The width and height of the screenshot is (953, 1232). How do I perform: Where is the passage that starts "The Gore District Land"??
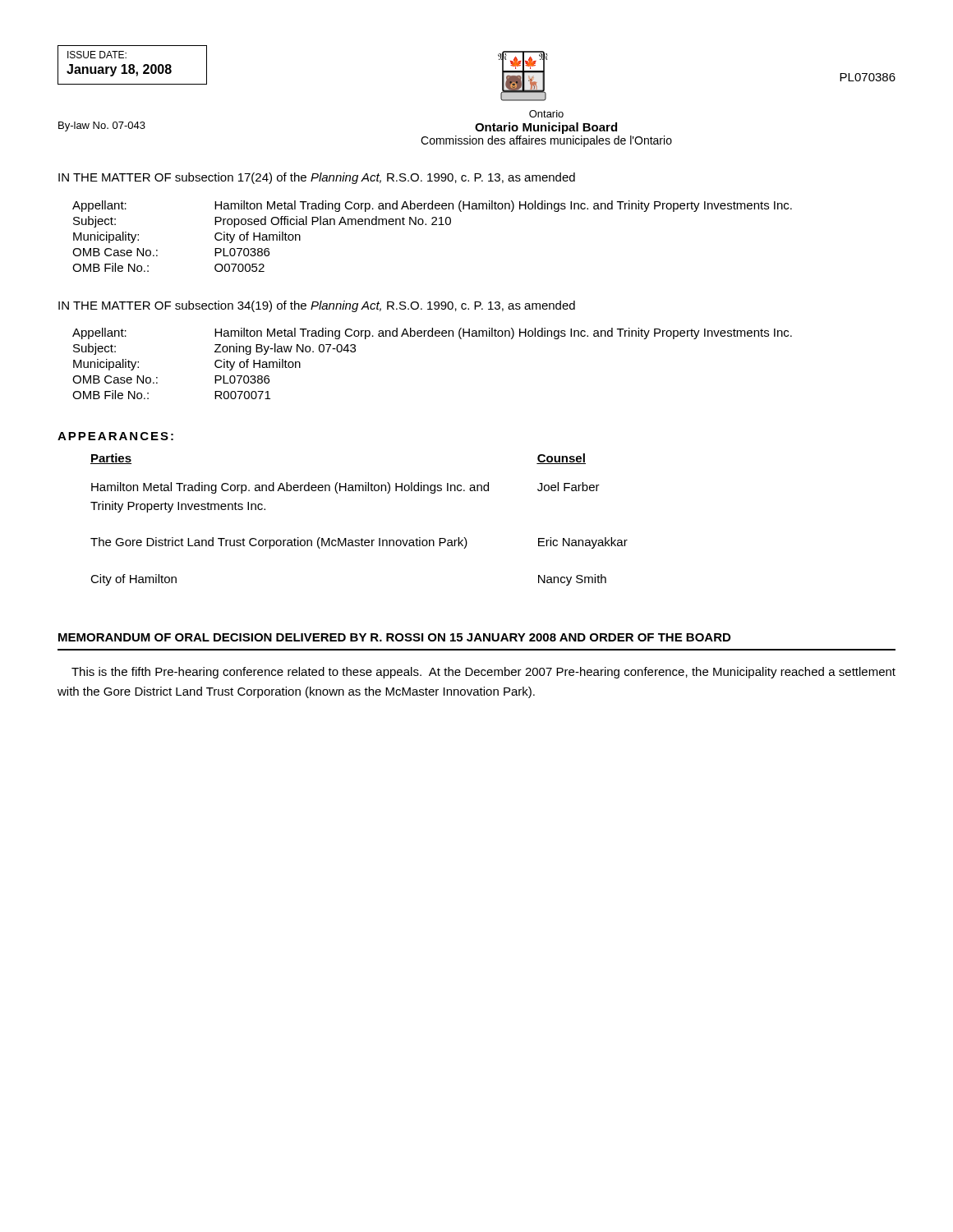pos(279,542)
